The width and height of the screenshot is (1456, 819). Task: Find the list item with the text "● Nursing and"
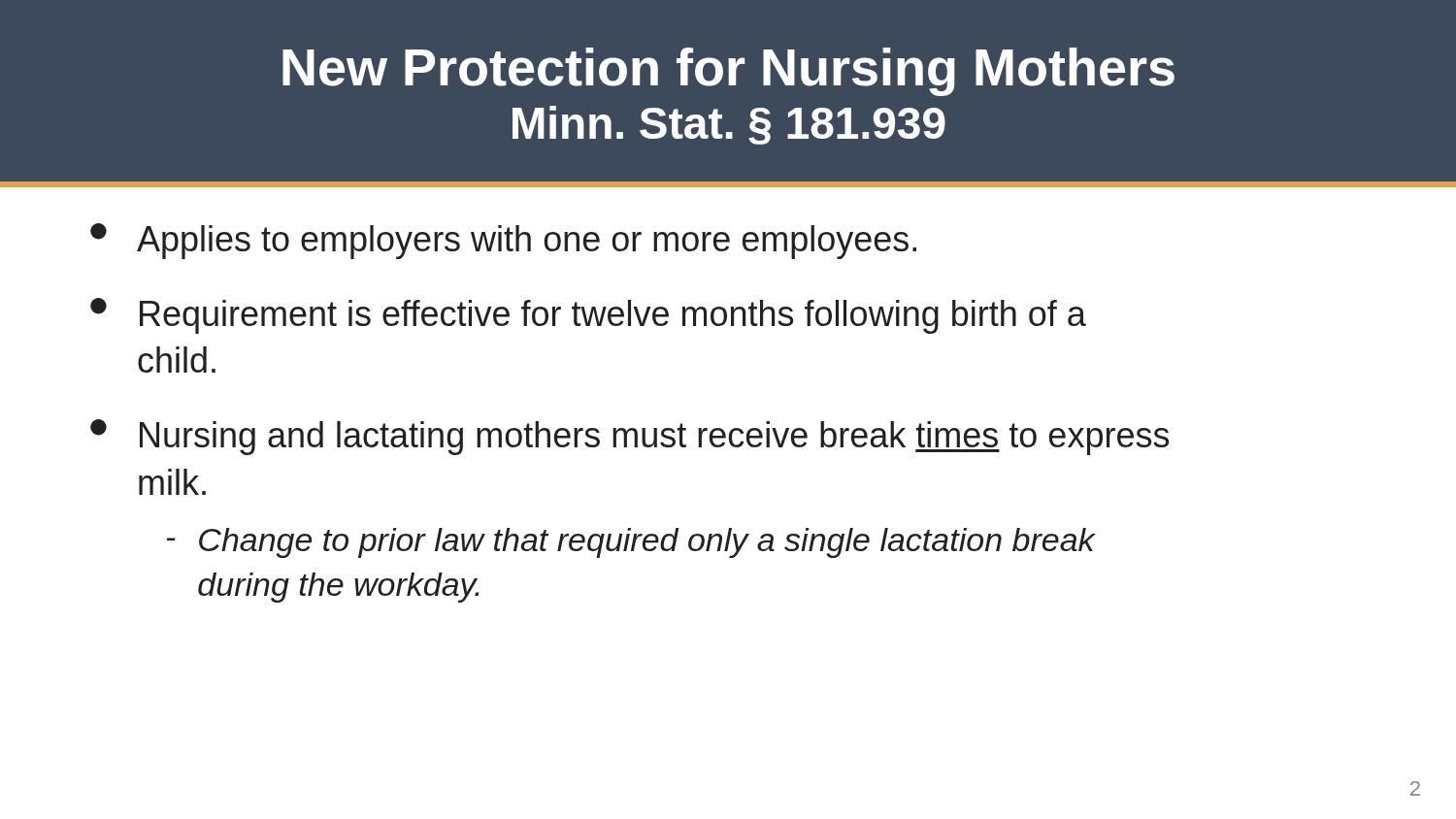coord(629,510)
